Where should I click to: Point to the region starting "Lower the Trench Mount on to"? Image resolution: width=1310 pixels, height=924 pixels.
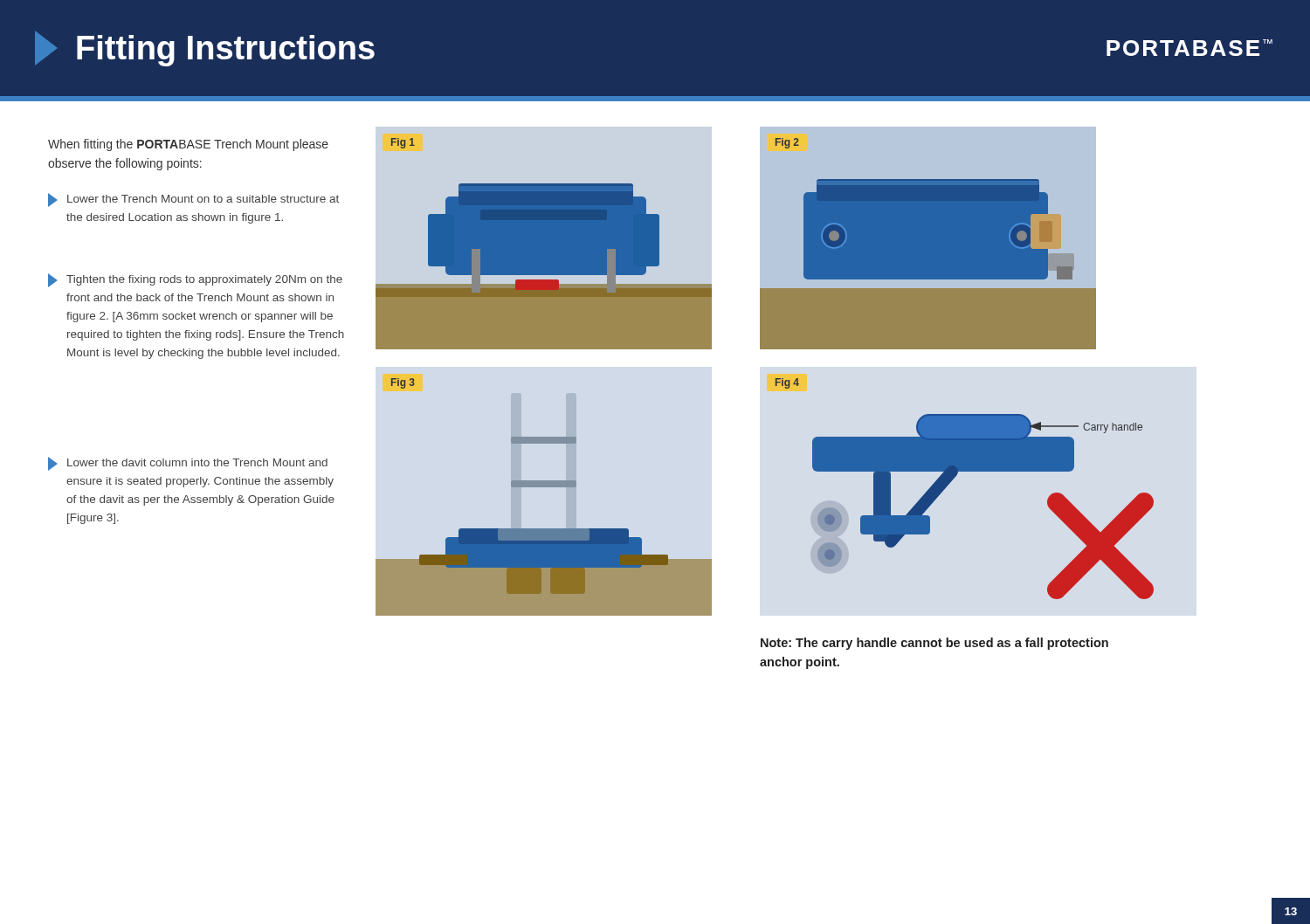(196, 209)
